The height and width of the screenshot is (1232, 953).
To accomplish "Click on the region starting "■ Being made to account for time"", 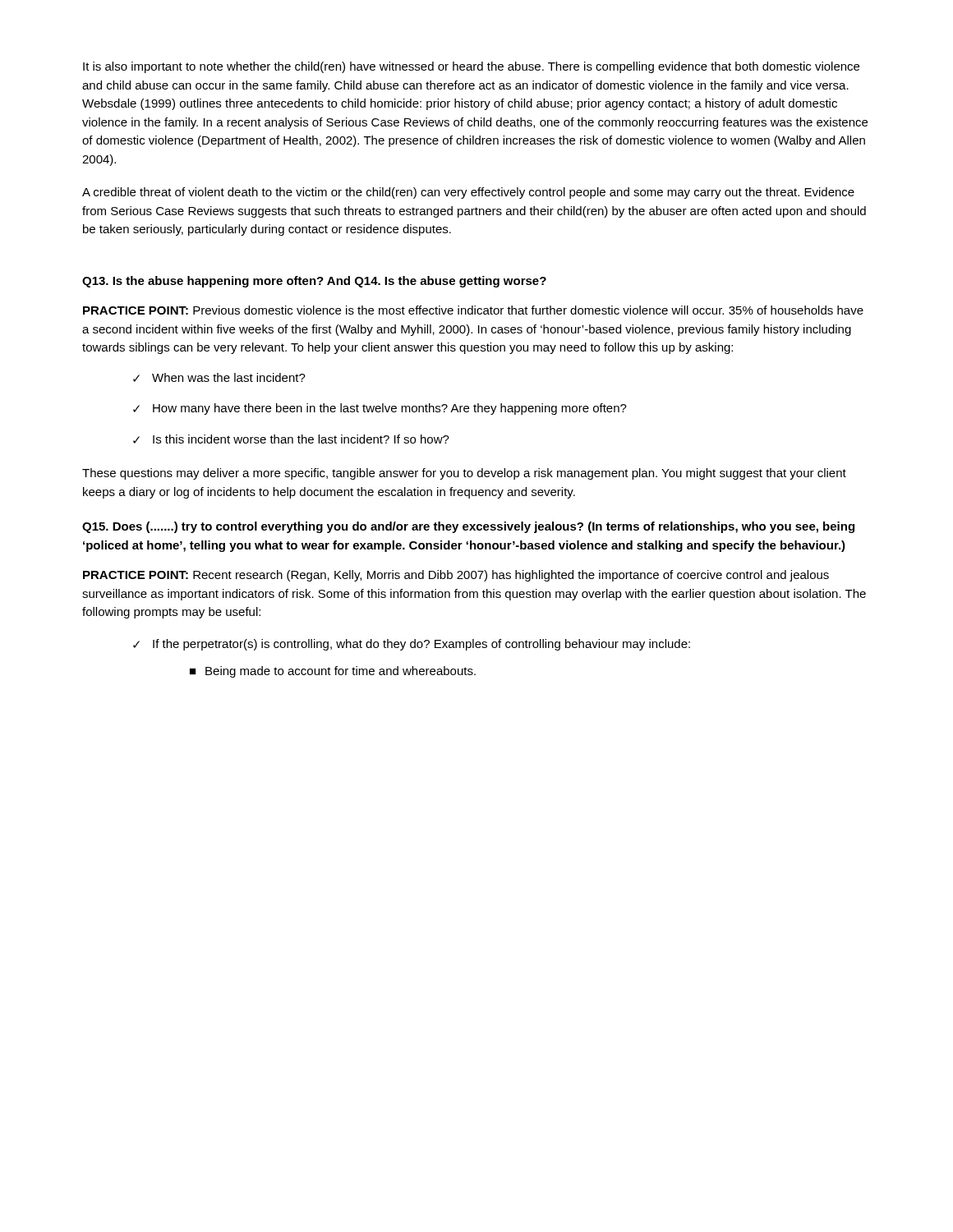I will 333,671.
